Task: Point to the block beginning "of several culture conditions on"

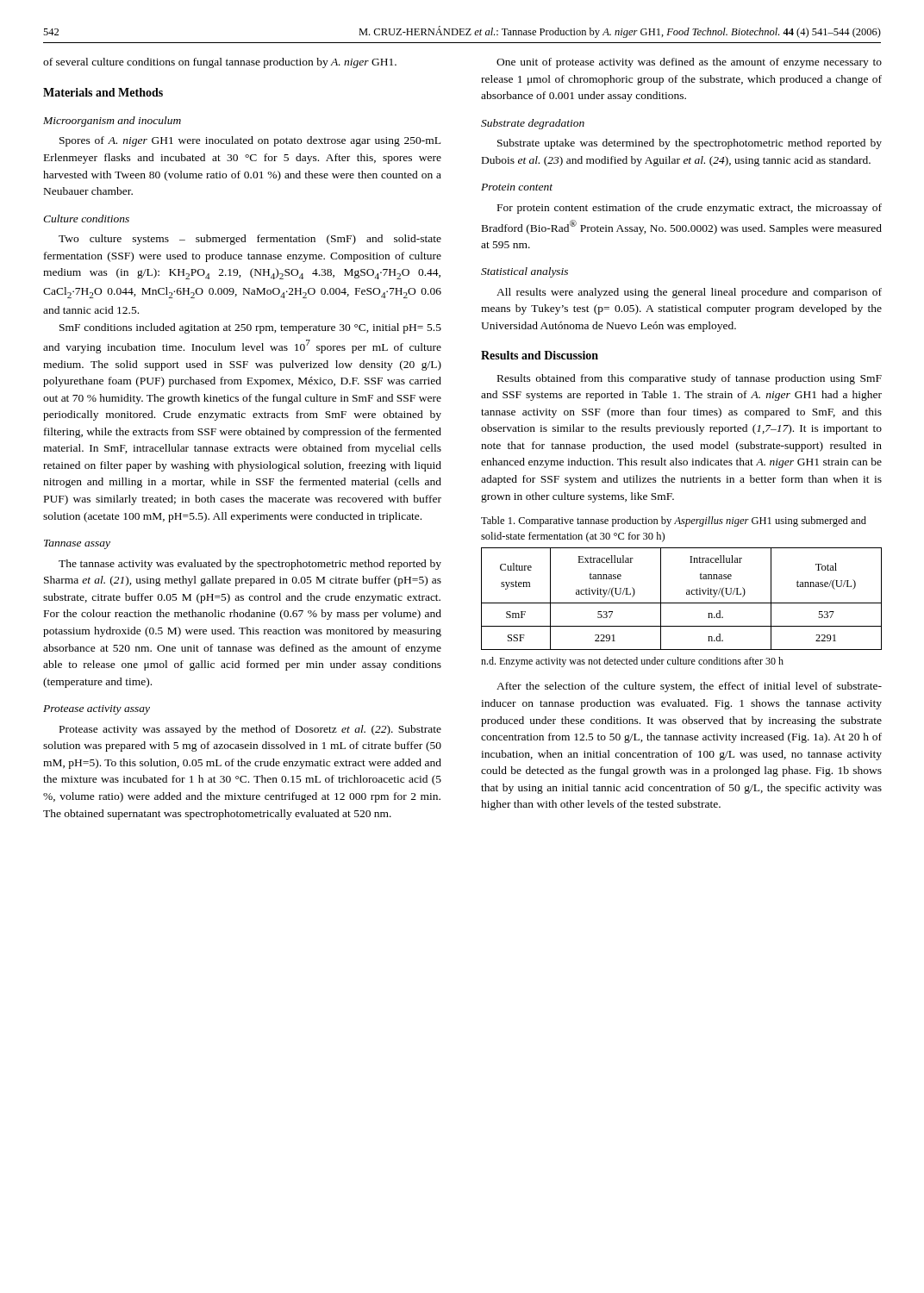Action: tap(242, 62)
